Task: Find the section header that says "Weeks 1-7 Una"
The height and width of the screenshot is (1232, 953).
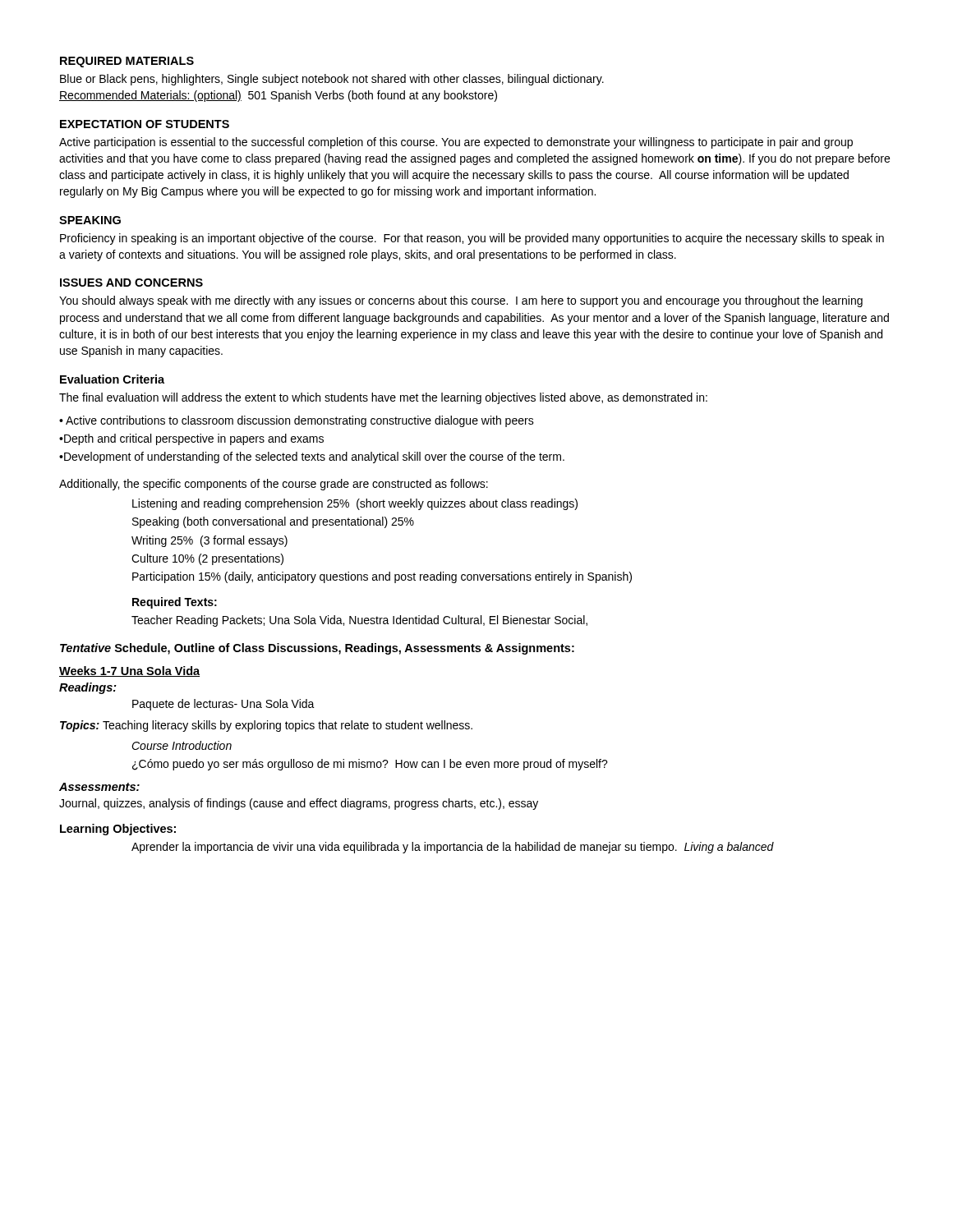Action: point(129,671)
